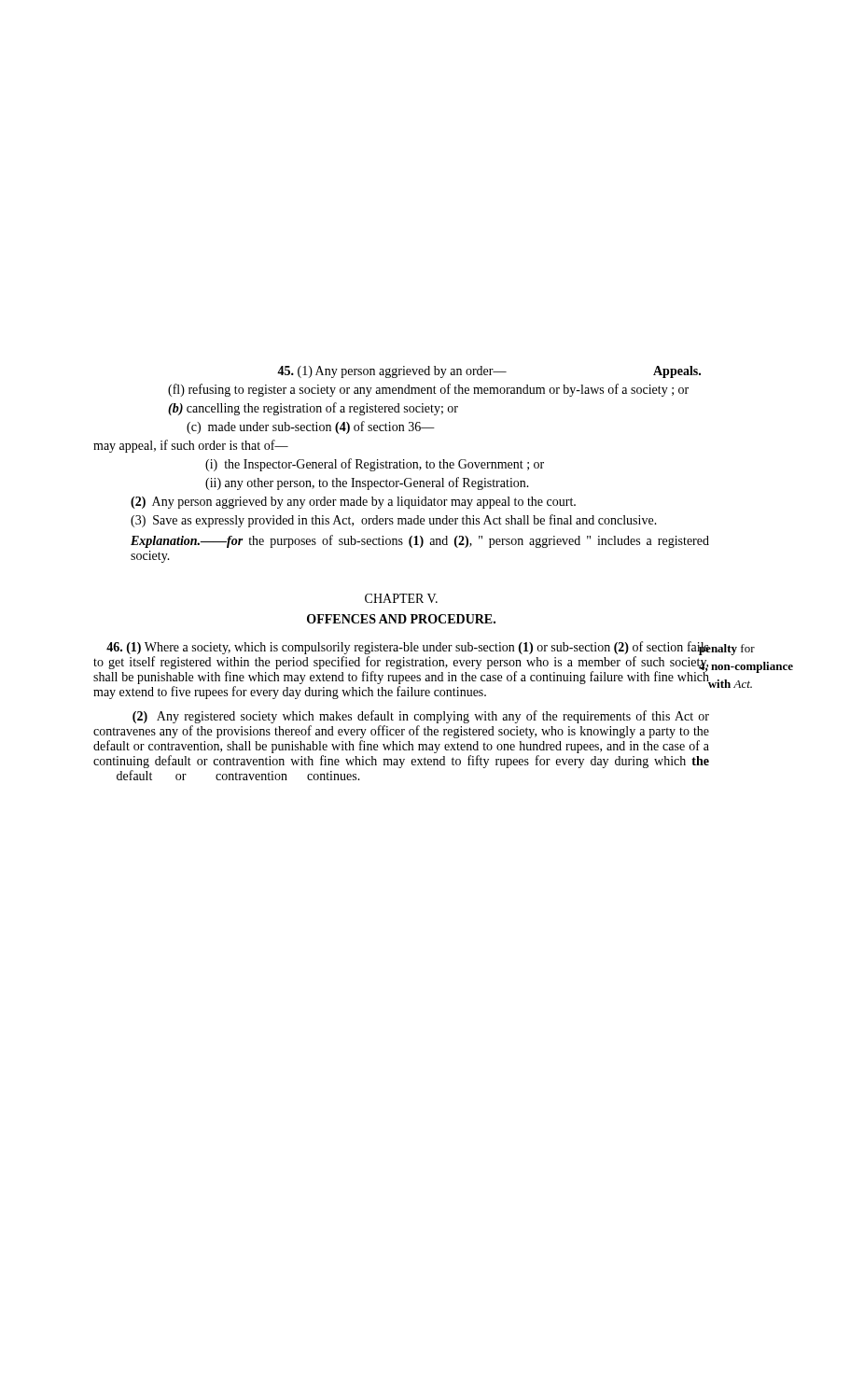
Task: Locate the list item that reads "(ii) any other person, to the Inspector-General of"
Action: pyautogui.click(x=367, y=483)
